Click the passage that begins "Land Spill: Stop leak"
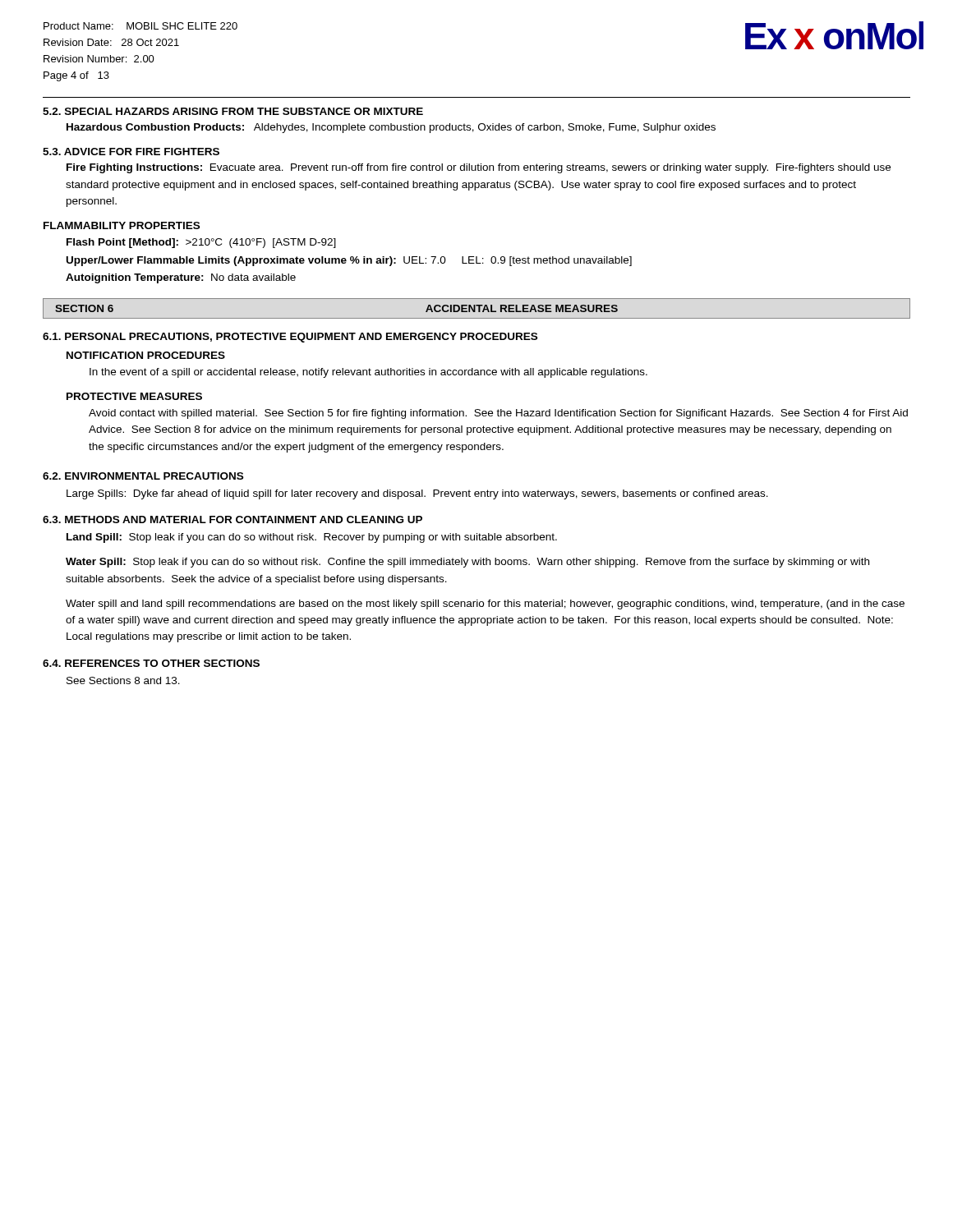Screen dimensions: 1232x953 [x=312, y=537]
